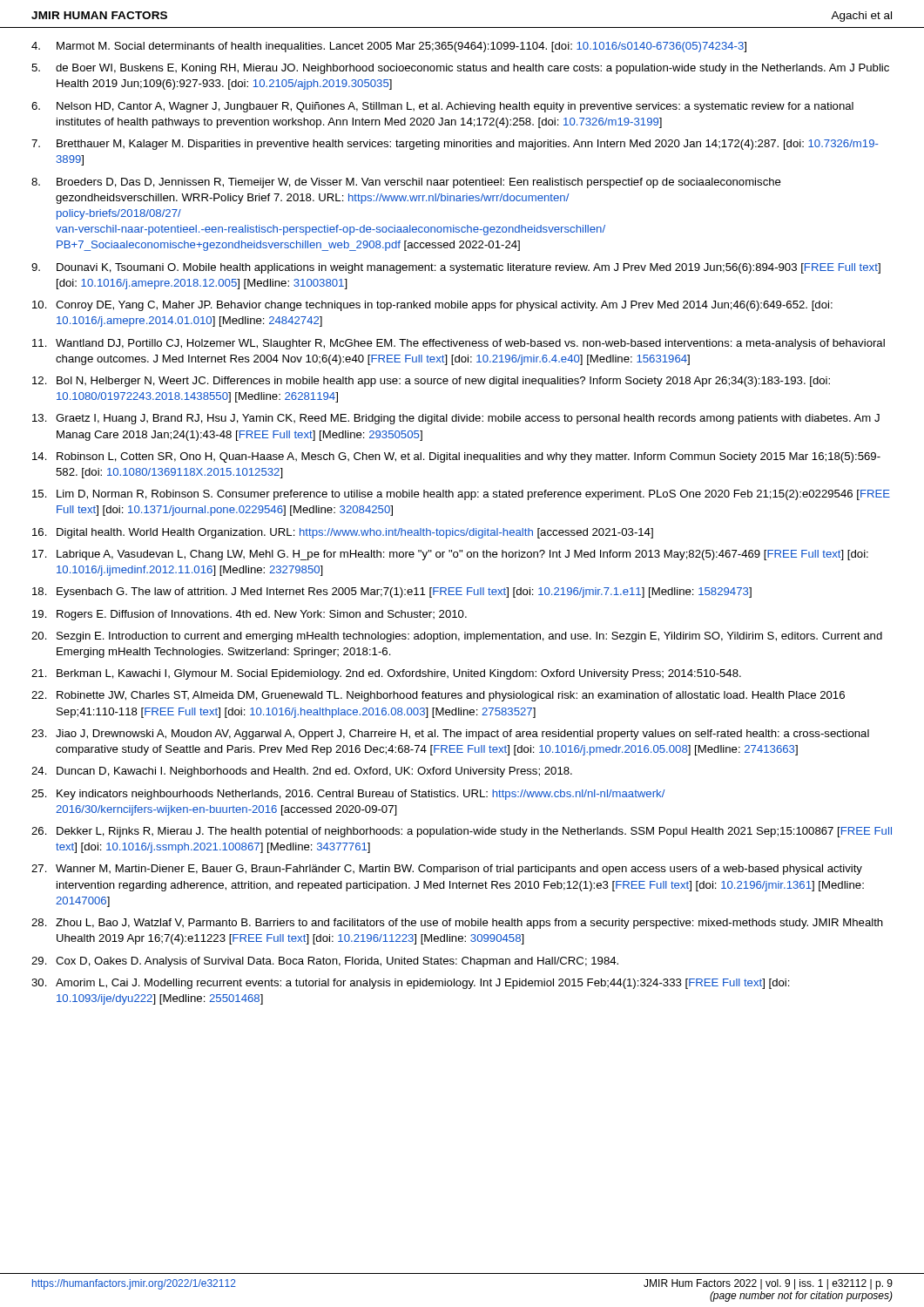Locate the list item containing "29. Cox D, Oakes D. Analysis of Survival"
924x1307 pixels.
(462, 961)
